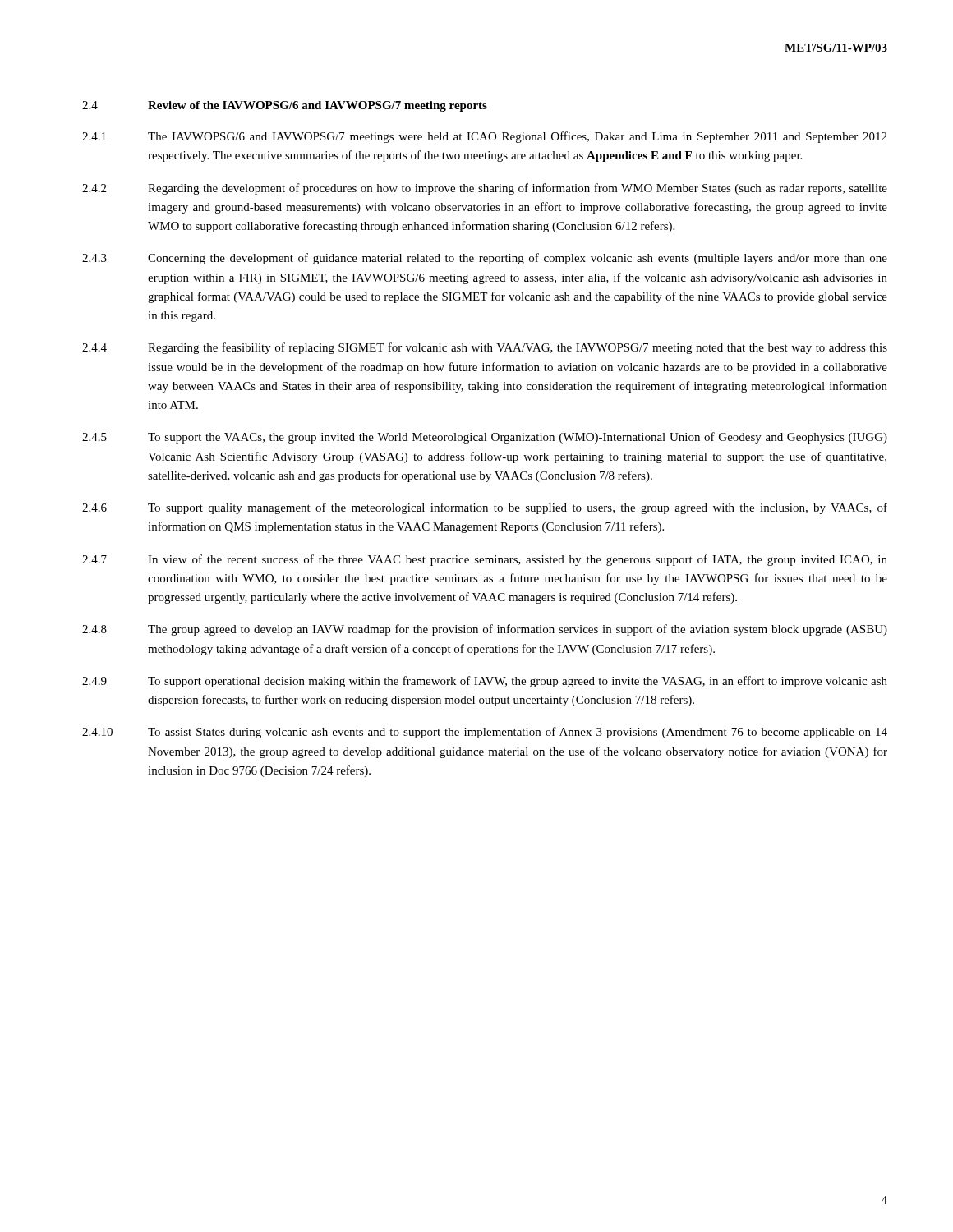The image size is (953, 1232).
Task: Where is the passage that starts "4.4 Regarding the feasibility of replacing SIGMET for"?
Action: click(485, 377)
